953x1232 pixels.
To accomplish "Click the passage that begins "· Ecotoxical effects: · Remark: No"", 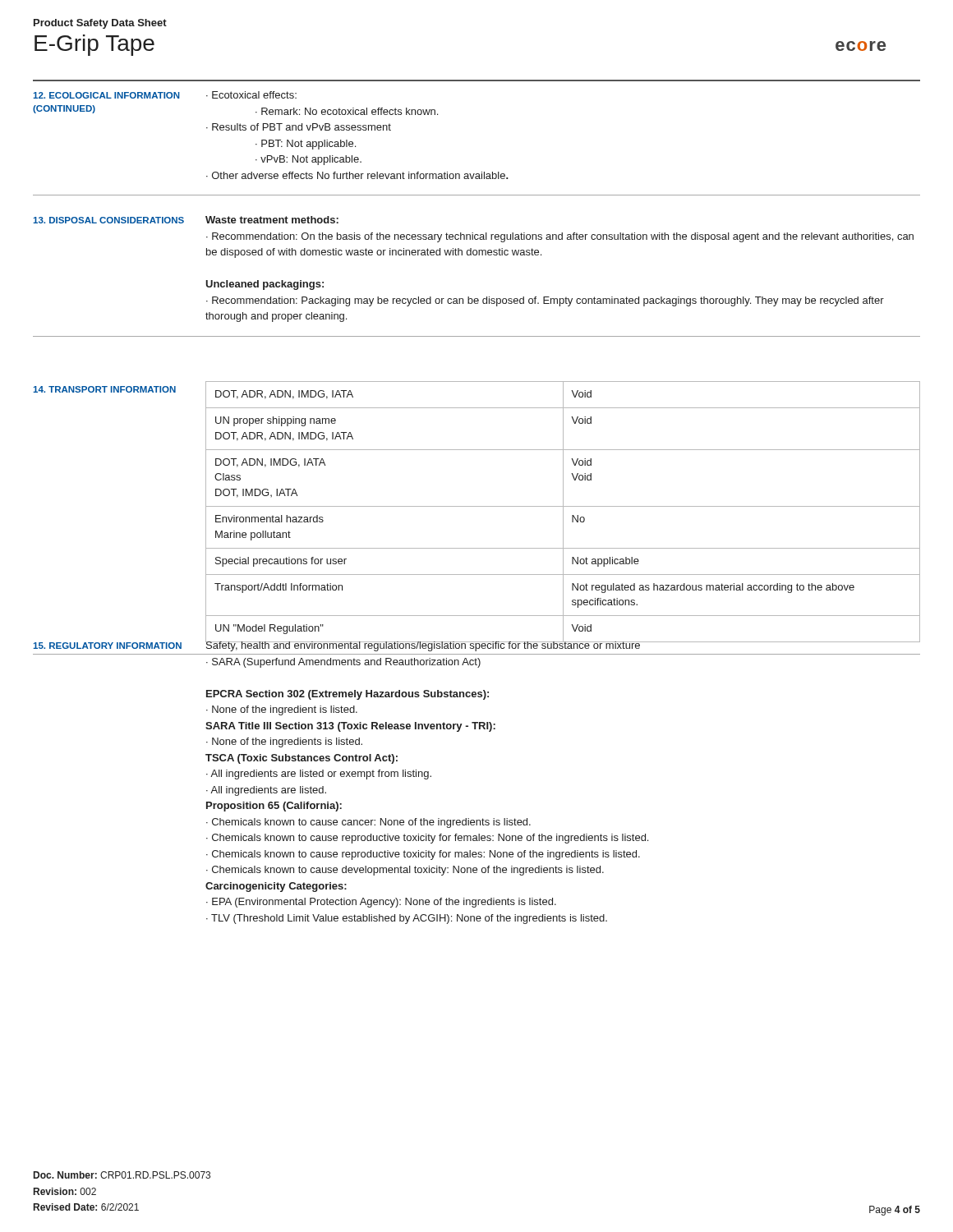I will point(357,135).
